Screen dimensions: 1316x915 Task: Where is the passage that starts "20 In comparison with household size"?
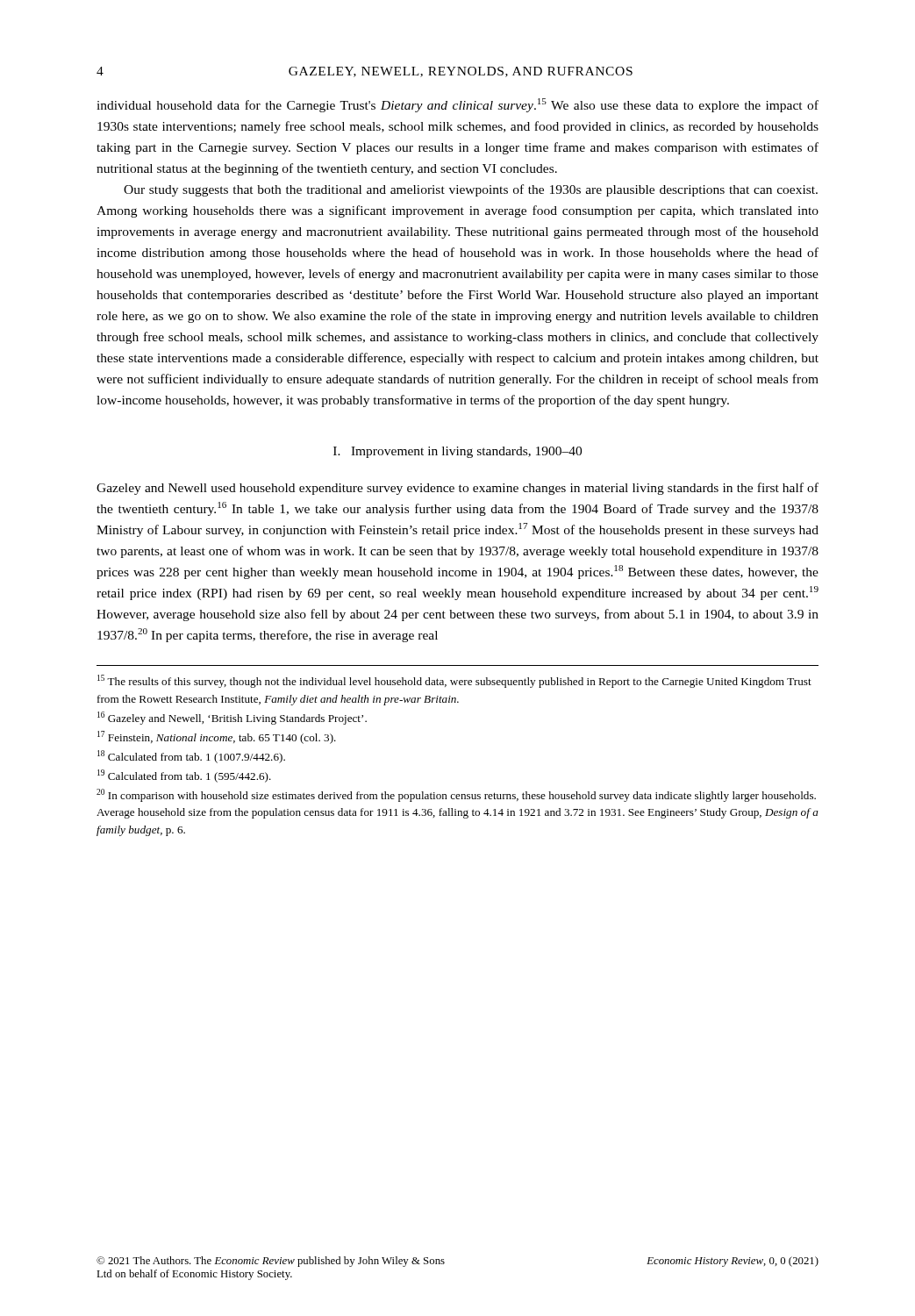(457, 812)
